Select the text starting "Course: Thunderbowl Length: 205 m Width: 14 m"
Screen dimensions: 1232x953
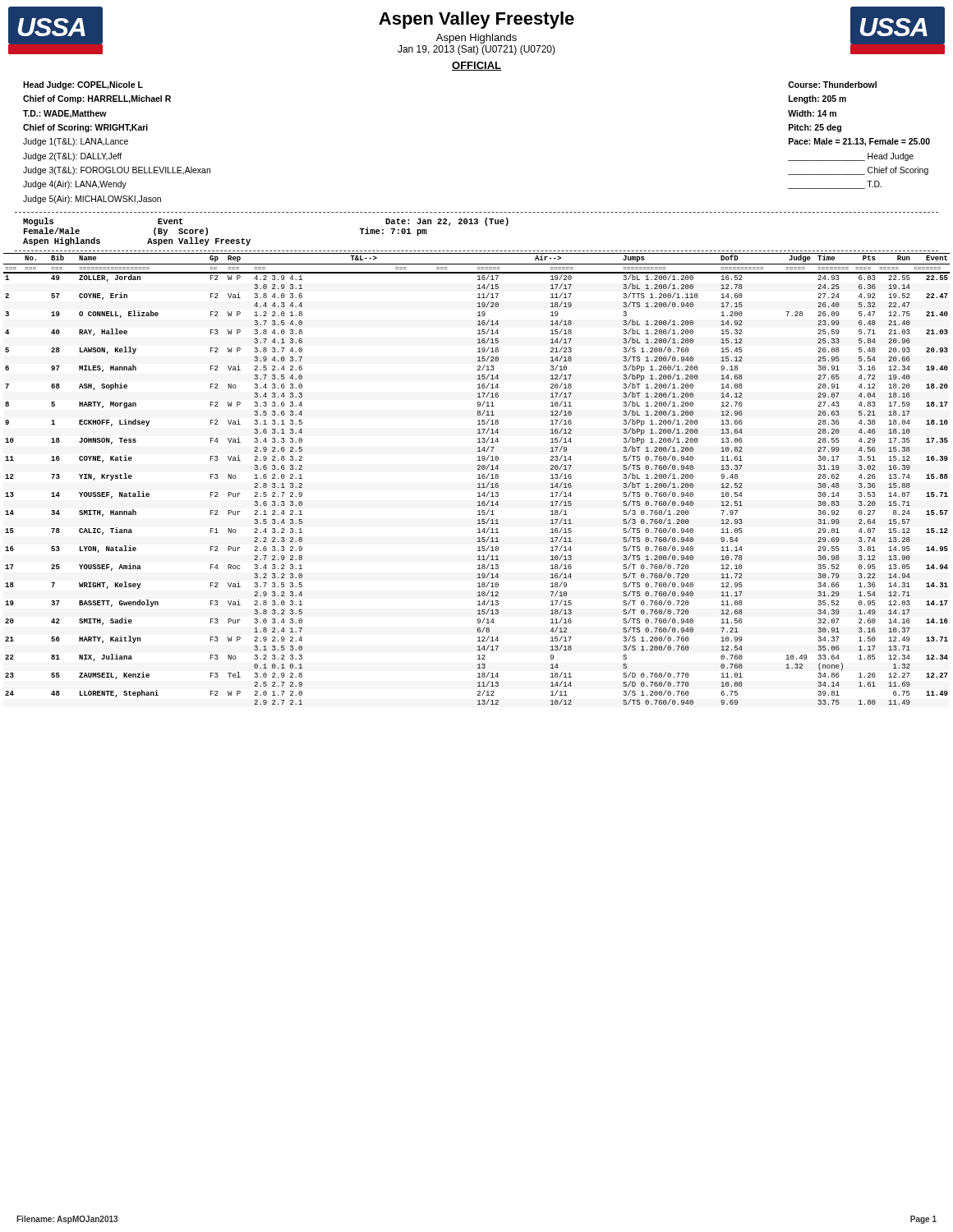[x=859, y=134]
